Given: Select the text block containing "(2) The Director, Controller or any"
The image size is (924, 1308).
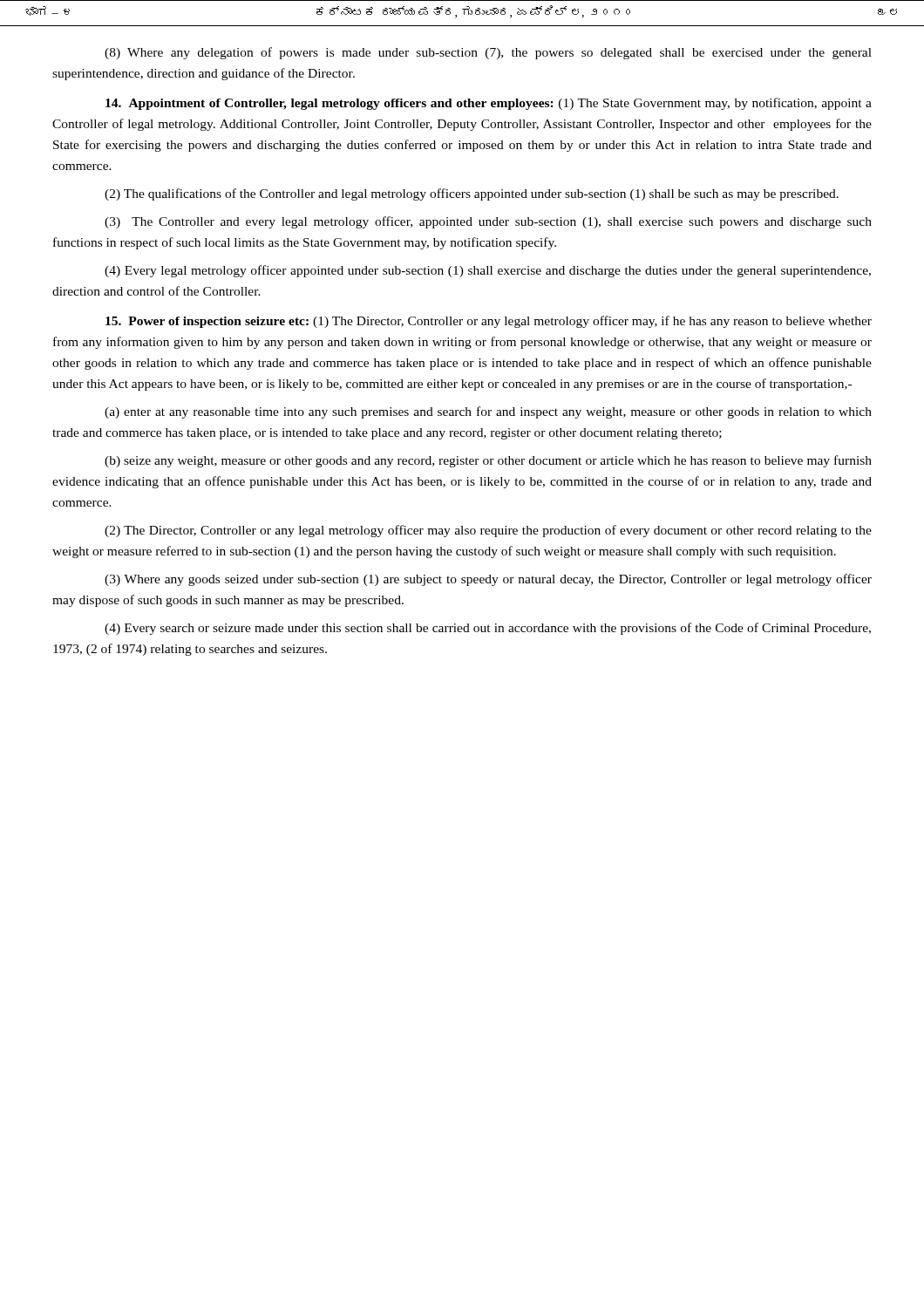Looking at the screenshot, I should [x=462, y=541].
